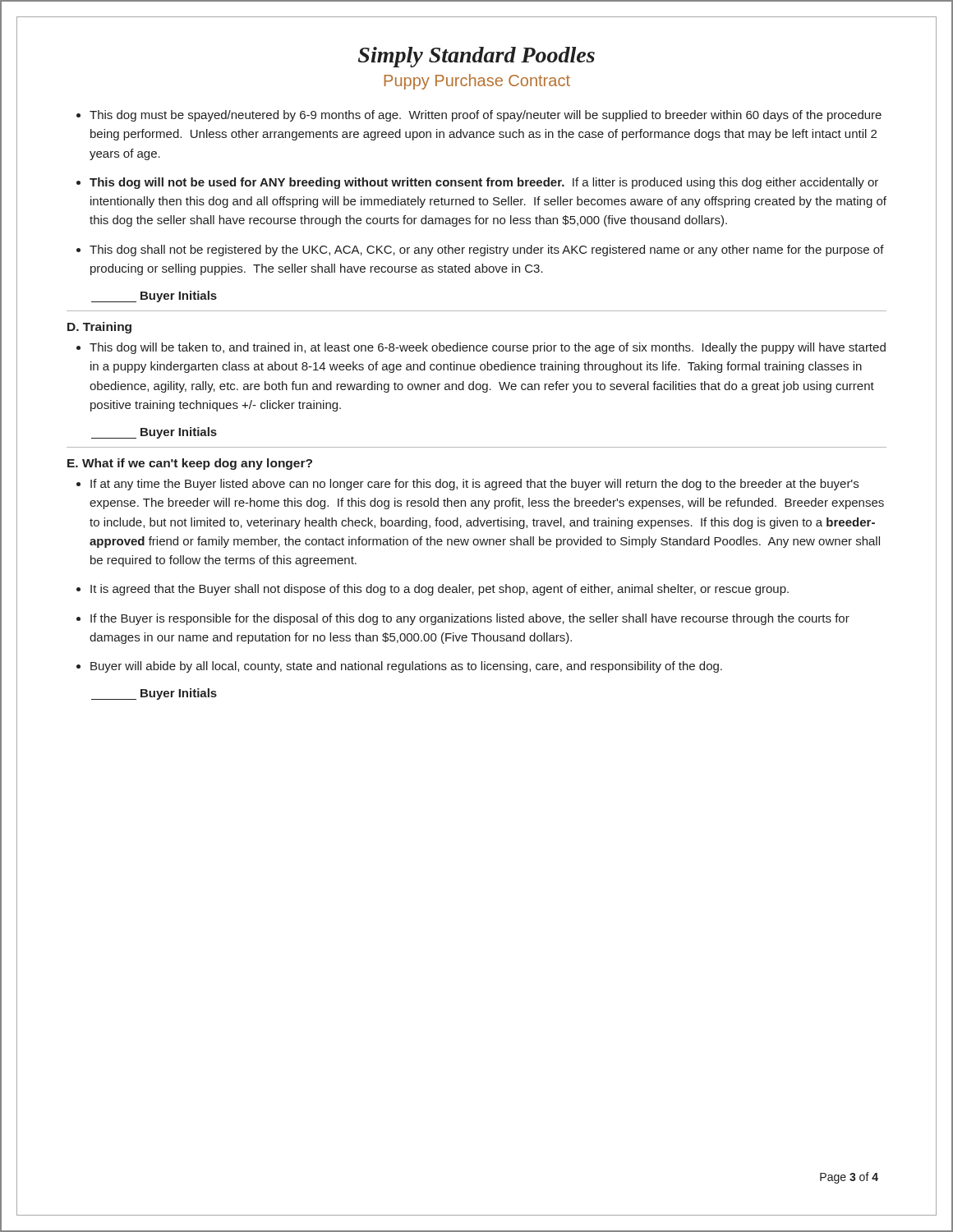The image size is (953, 1232).
Task: Point to "D. Training"
Action: pyautogui.click(x=99, y=326)
